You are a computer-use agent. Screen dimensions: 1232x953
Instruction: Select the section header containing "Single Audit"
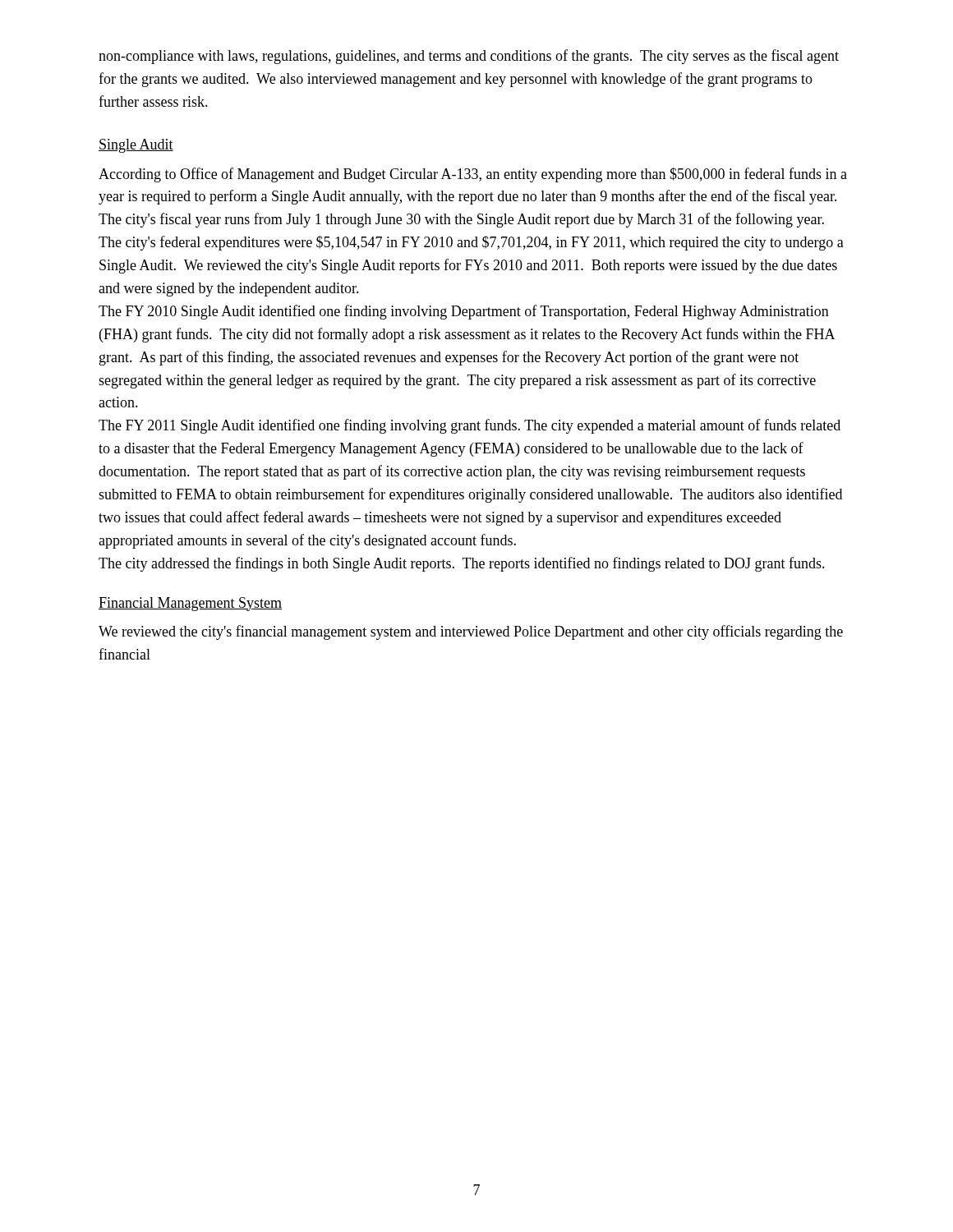click(136, 144)
